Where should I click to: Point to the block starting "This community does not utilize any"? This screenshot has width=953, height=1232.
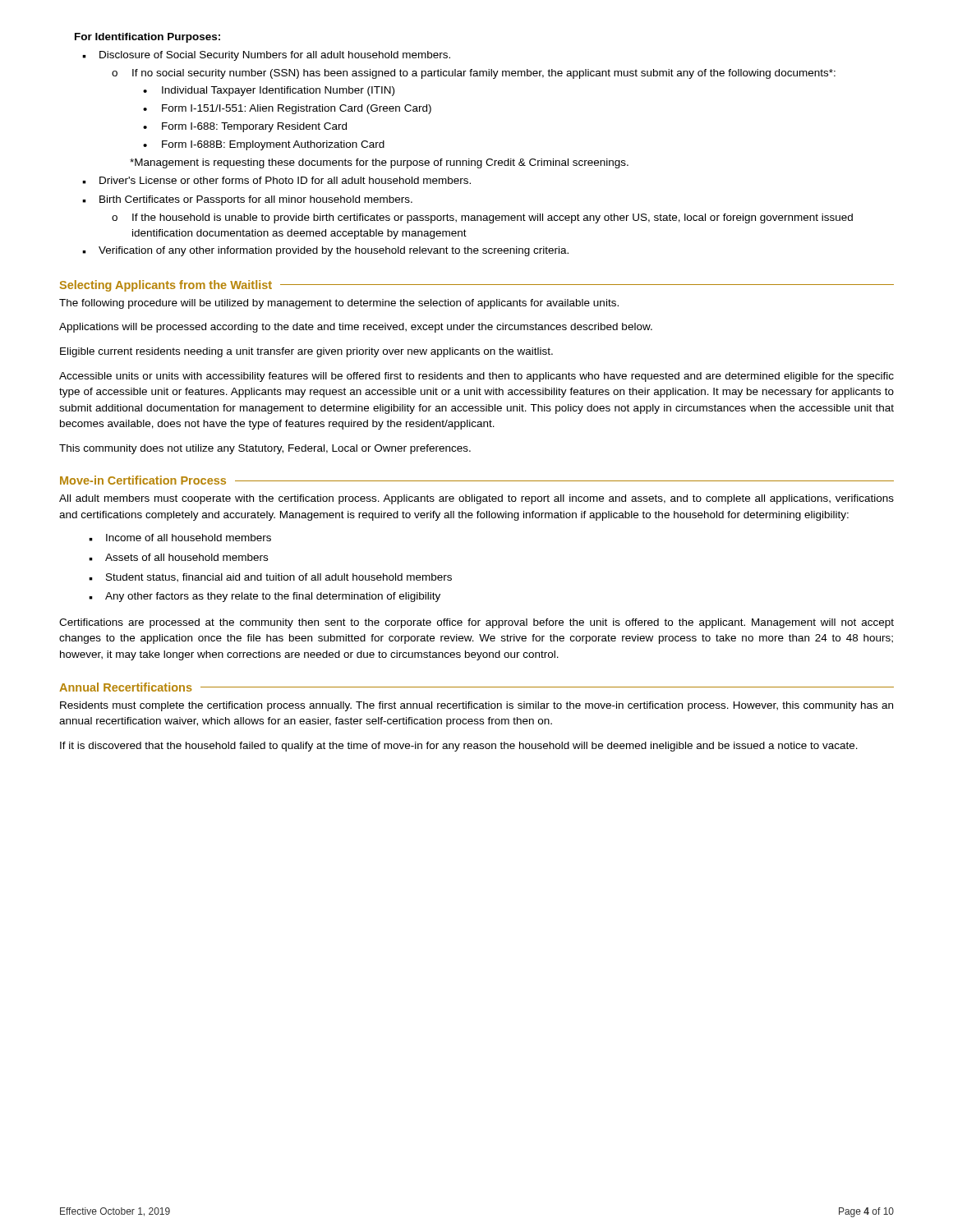[x=265, y=448]
